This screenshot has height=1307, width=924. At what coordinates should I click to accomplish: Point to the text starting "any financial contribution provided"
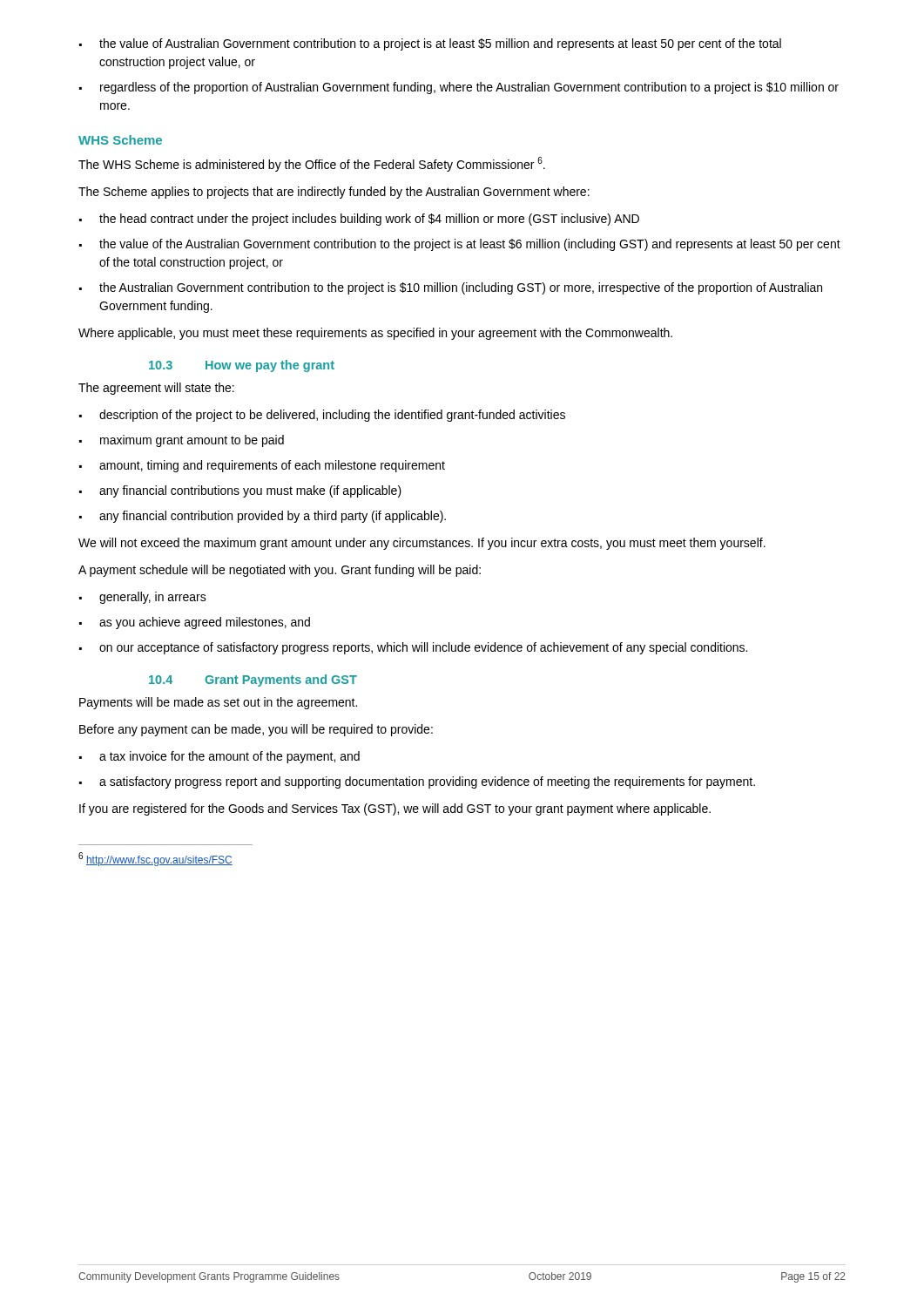(x=263, y=517)
